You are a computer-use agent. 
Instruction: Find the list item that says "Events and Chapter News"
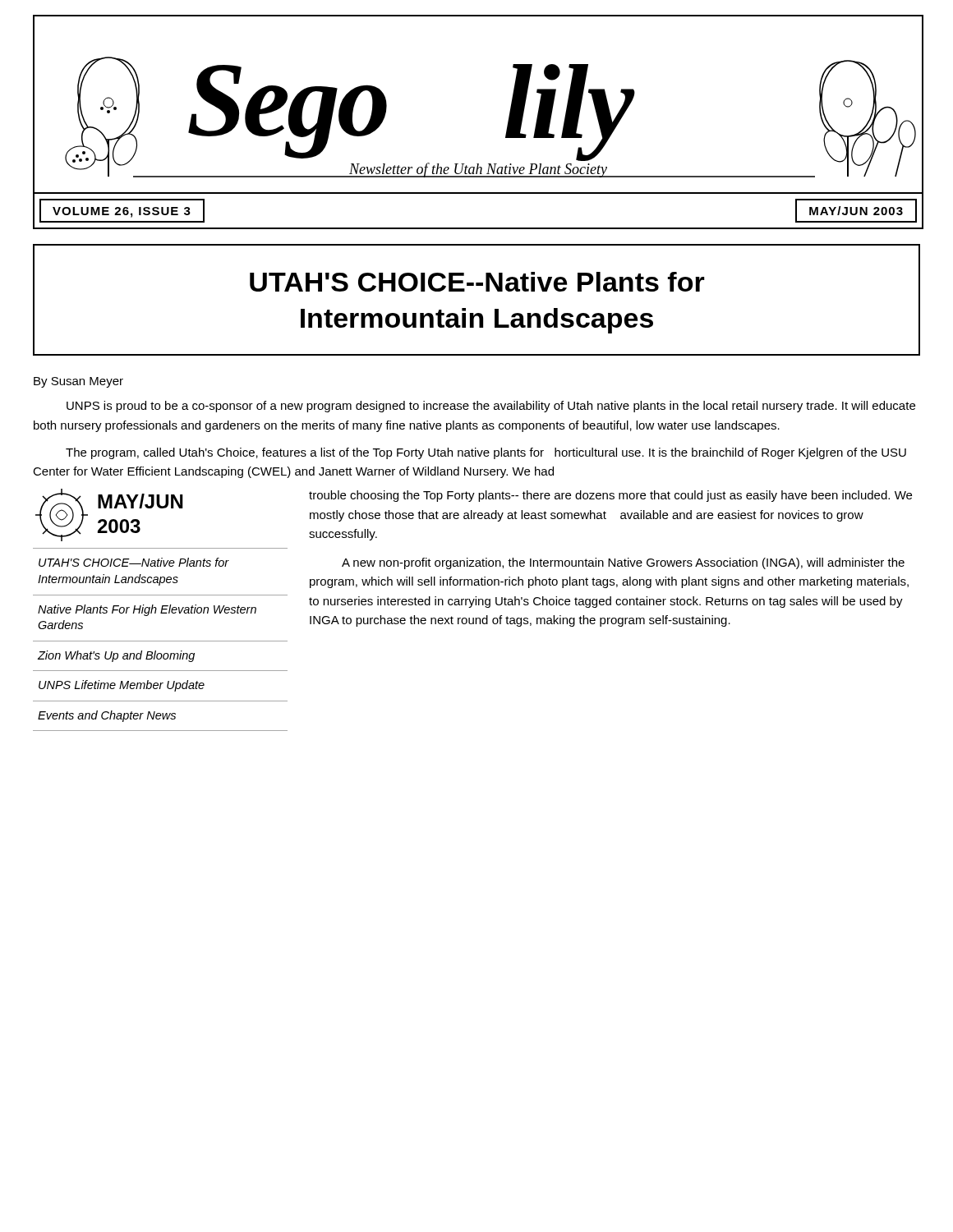(x=107, y=715)
